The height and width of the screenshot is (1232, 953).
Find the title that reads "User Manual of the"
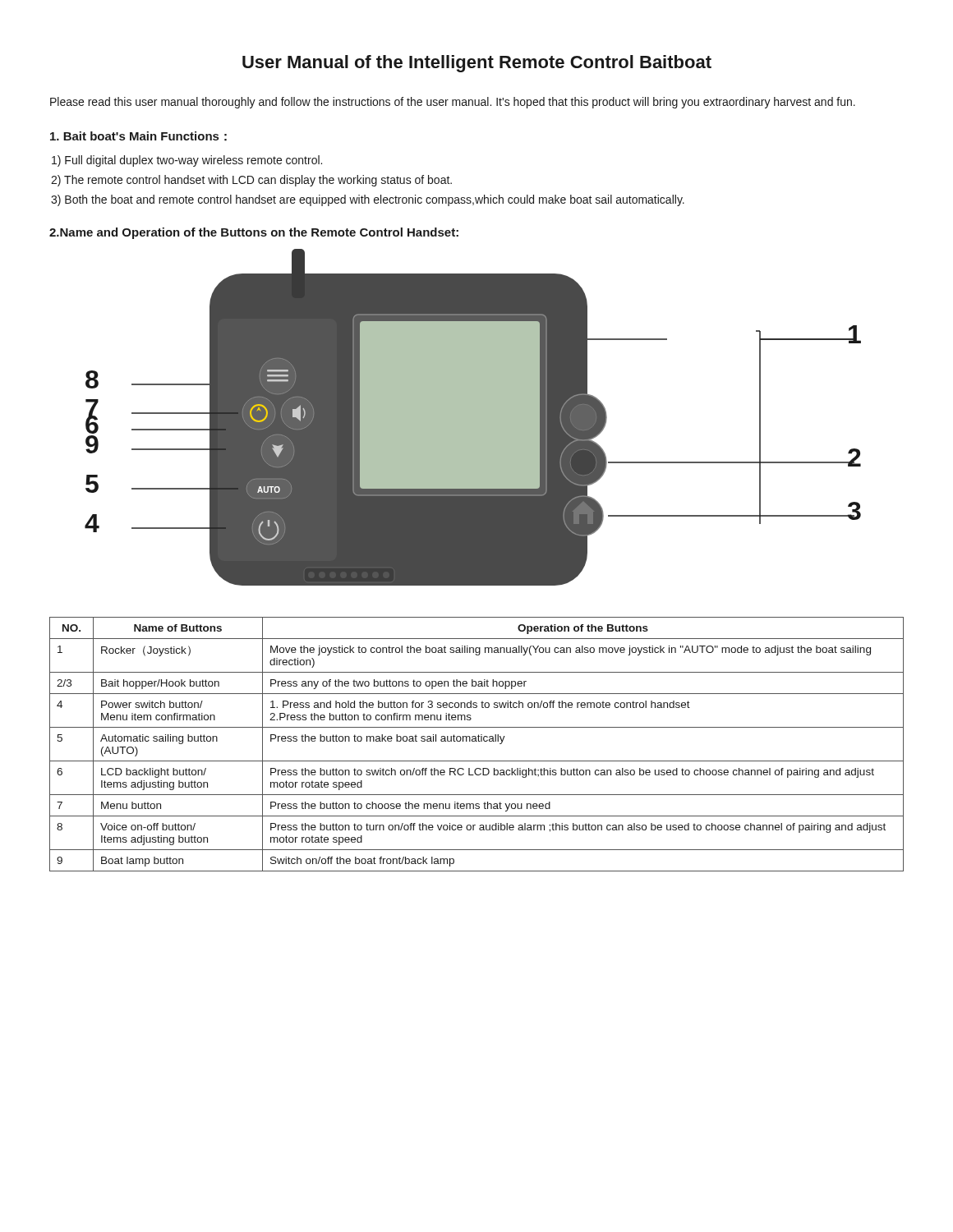point(476,62)
